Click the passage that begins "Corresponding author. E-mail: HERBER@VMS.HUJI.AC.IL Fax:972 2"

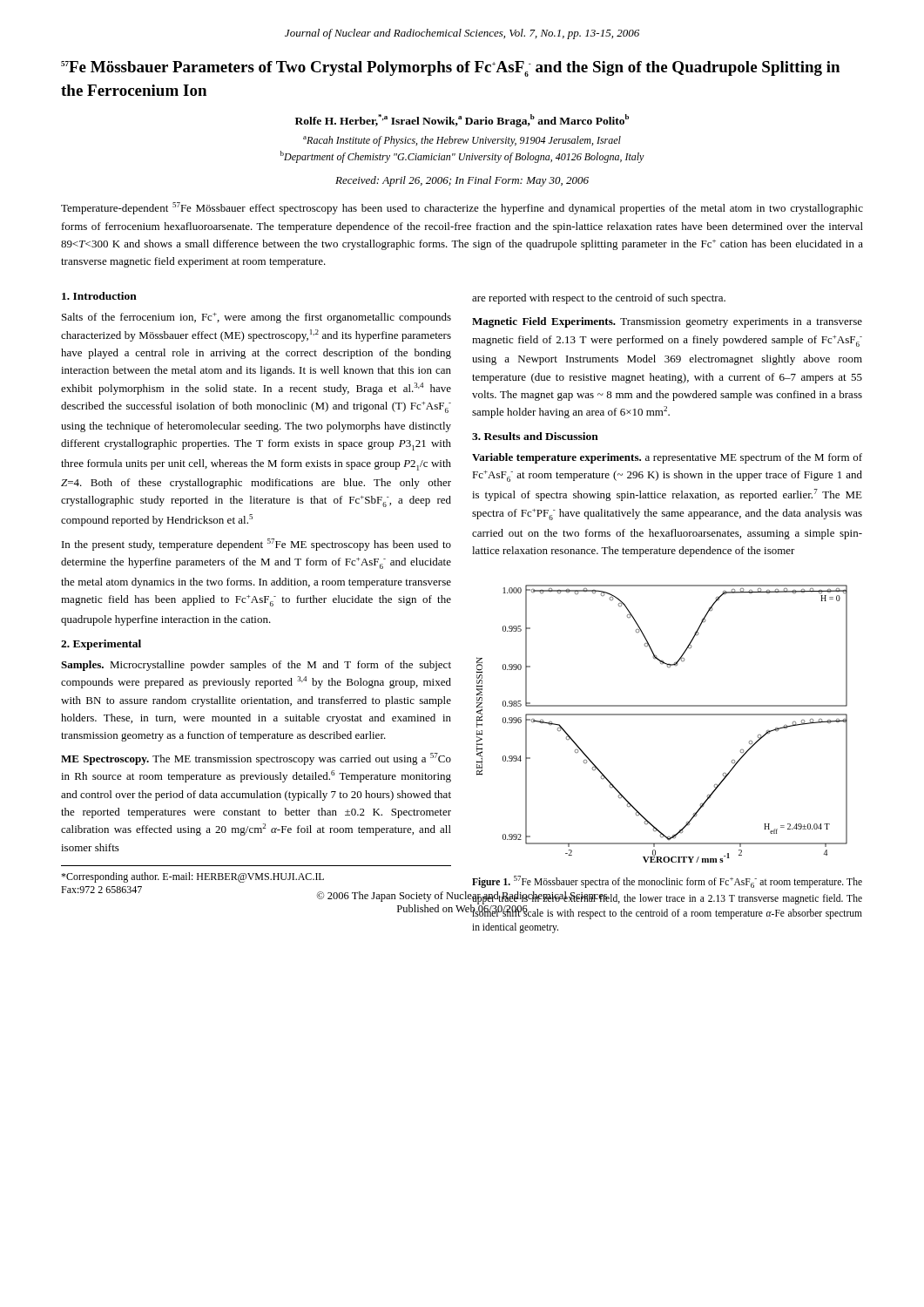coord(193,883)
